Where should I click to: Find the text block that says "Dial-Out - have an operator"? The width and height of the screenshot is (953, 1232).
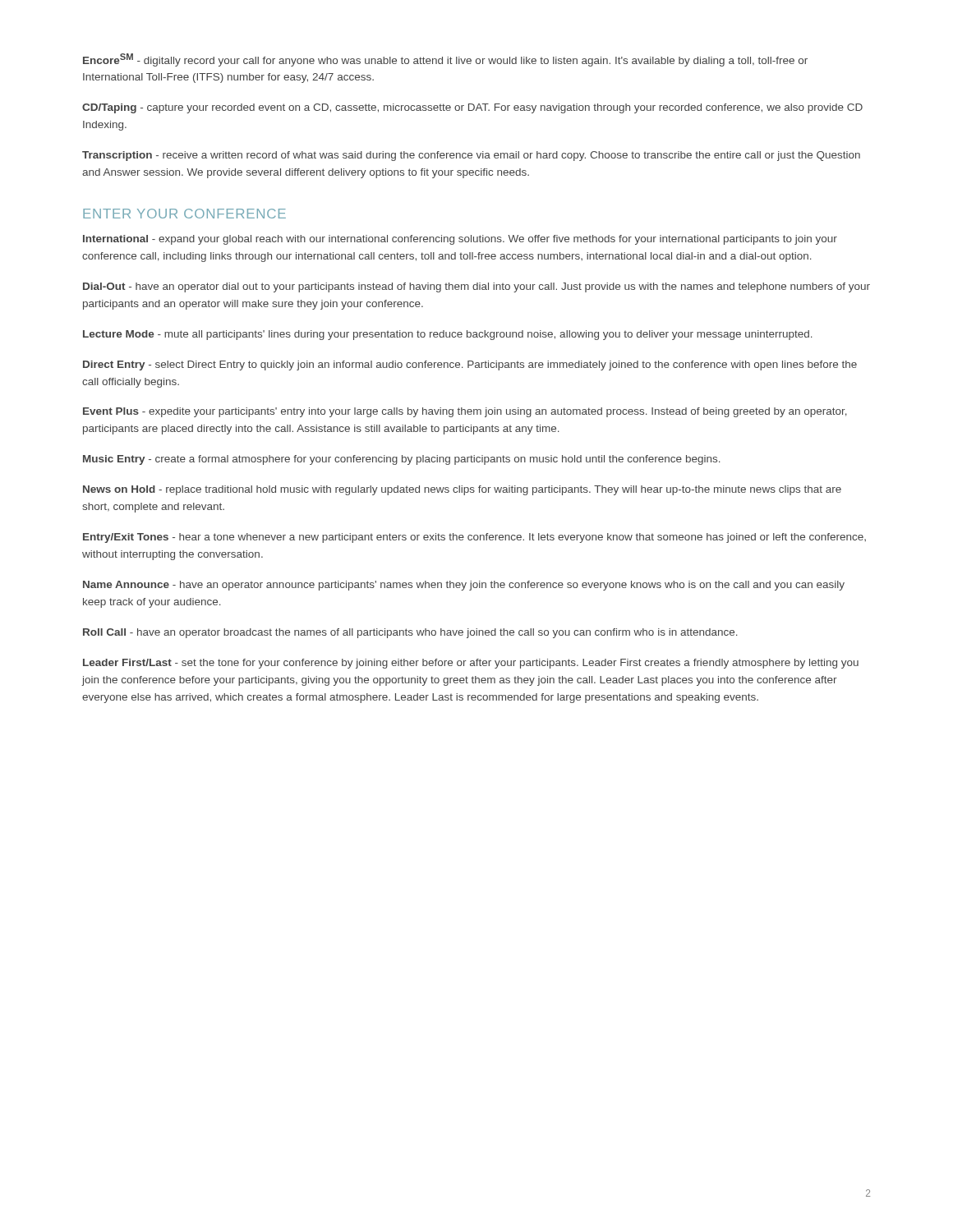click(x=476, y=295)
